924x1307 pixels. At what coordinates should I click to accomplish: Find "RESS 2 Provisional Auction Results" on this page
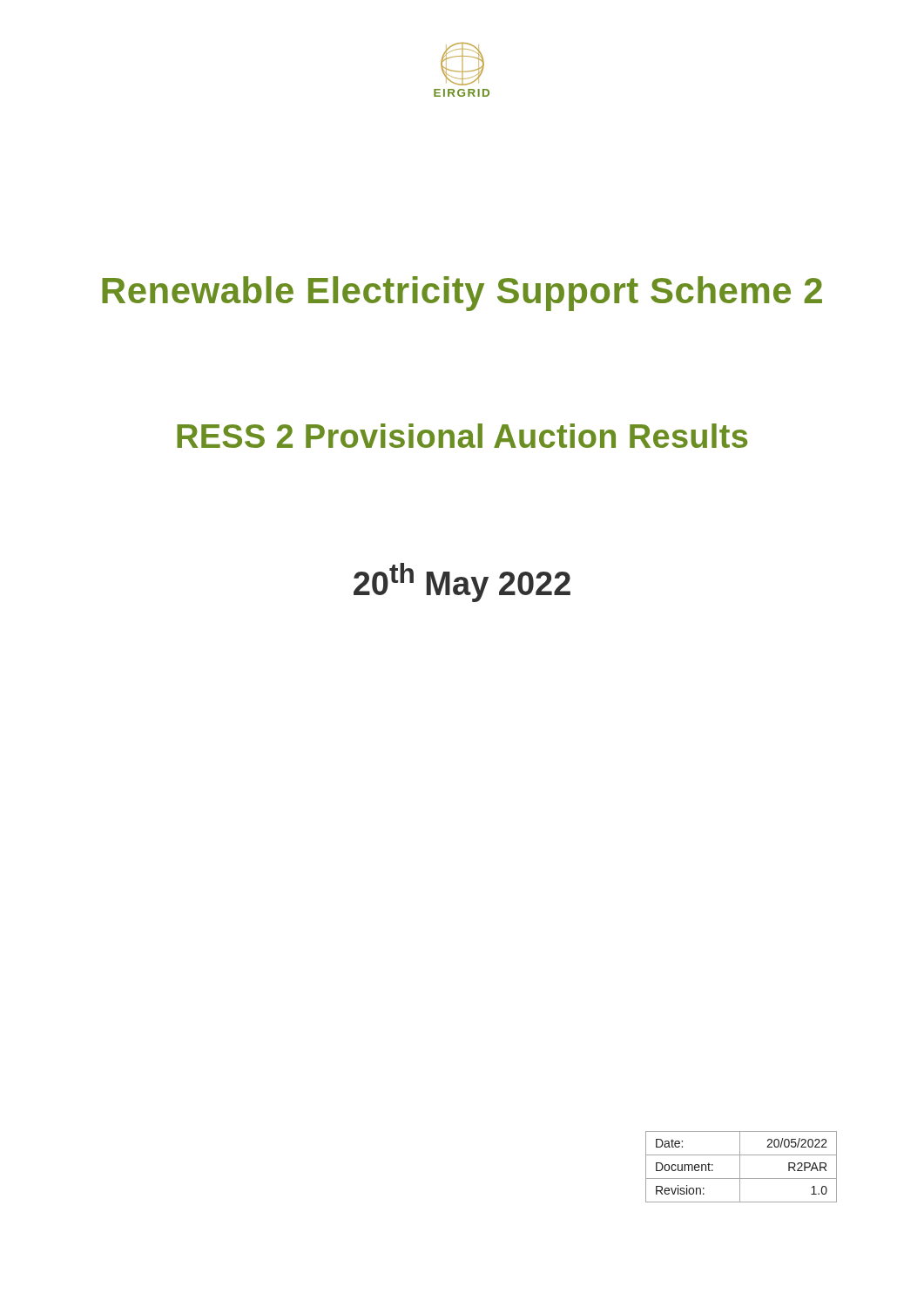tap(462, 437)
